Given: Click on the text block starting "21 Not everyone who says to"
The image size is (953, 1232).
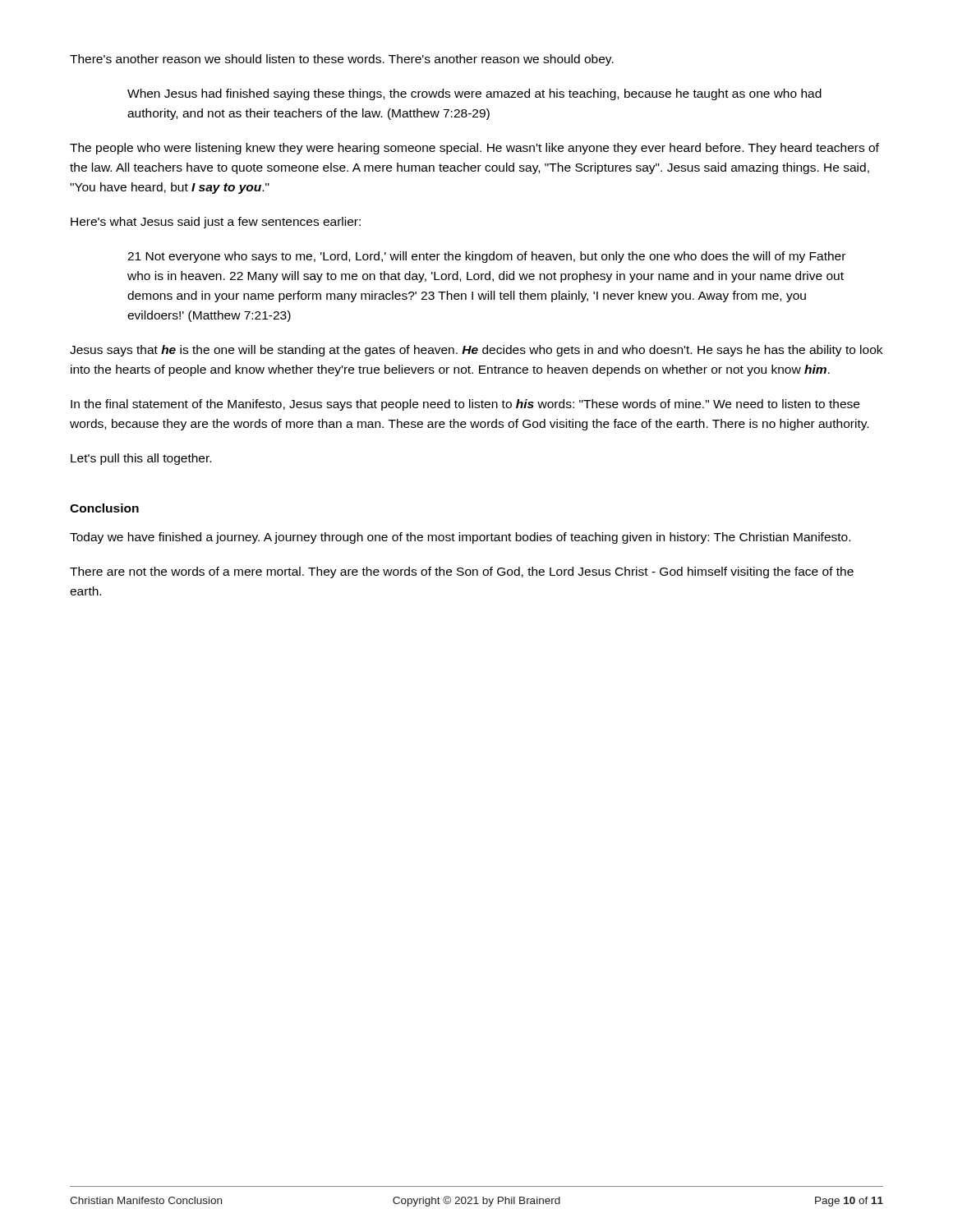Looking at the screenshot, I should [x=487, y=286].
